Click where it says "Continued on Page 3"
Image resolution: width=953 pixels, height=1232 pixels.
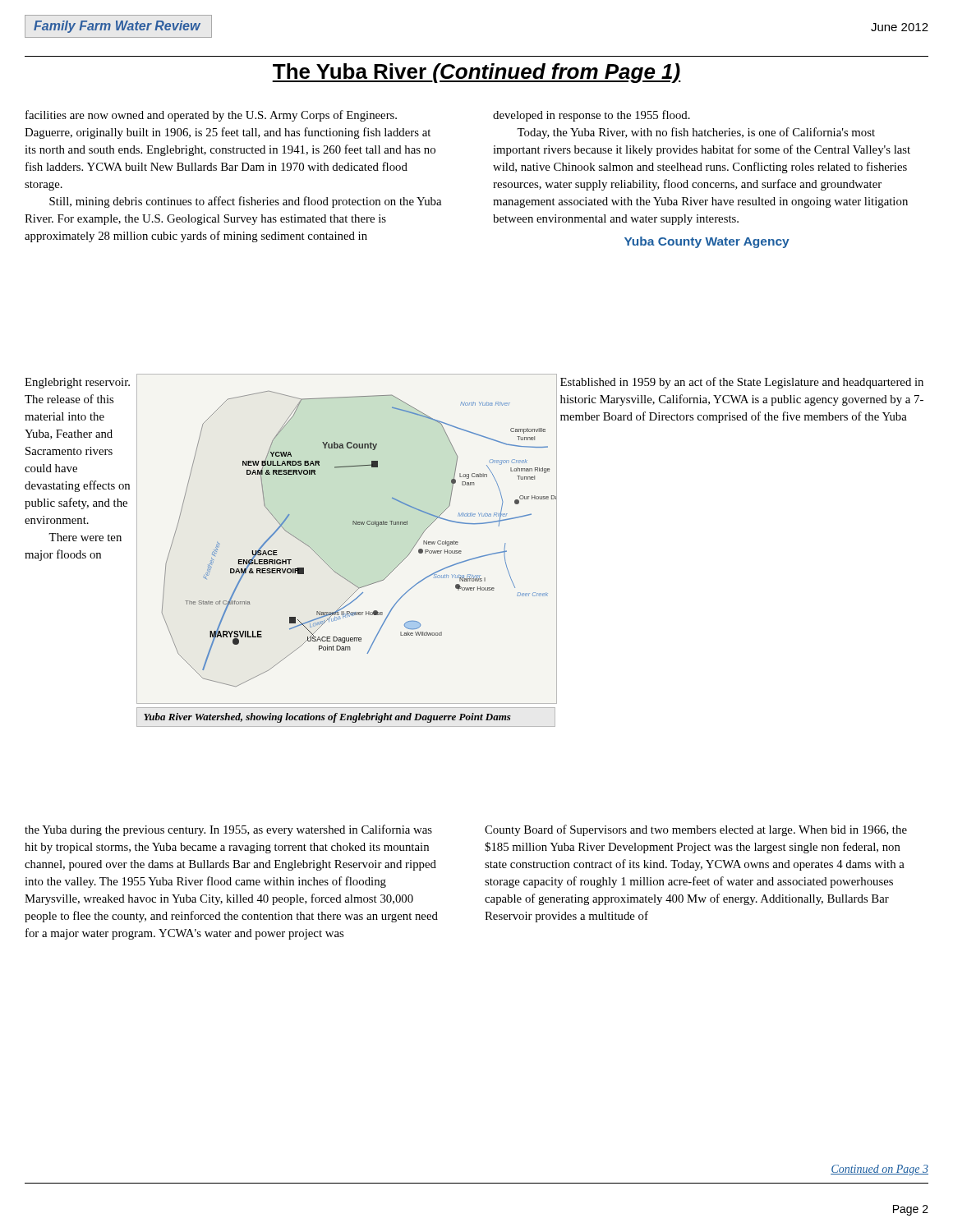click(x=880, y=1169)
